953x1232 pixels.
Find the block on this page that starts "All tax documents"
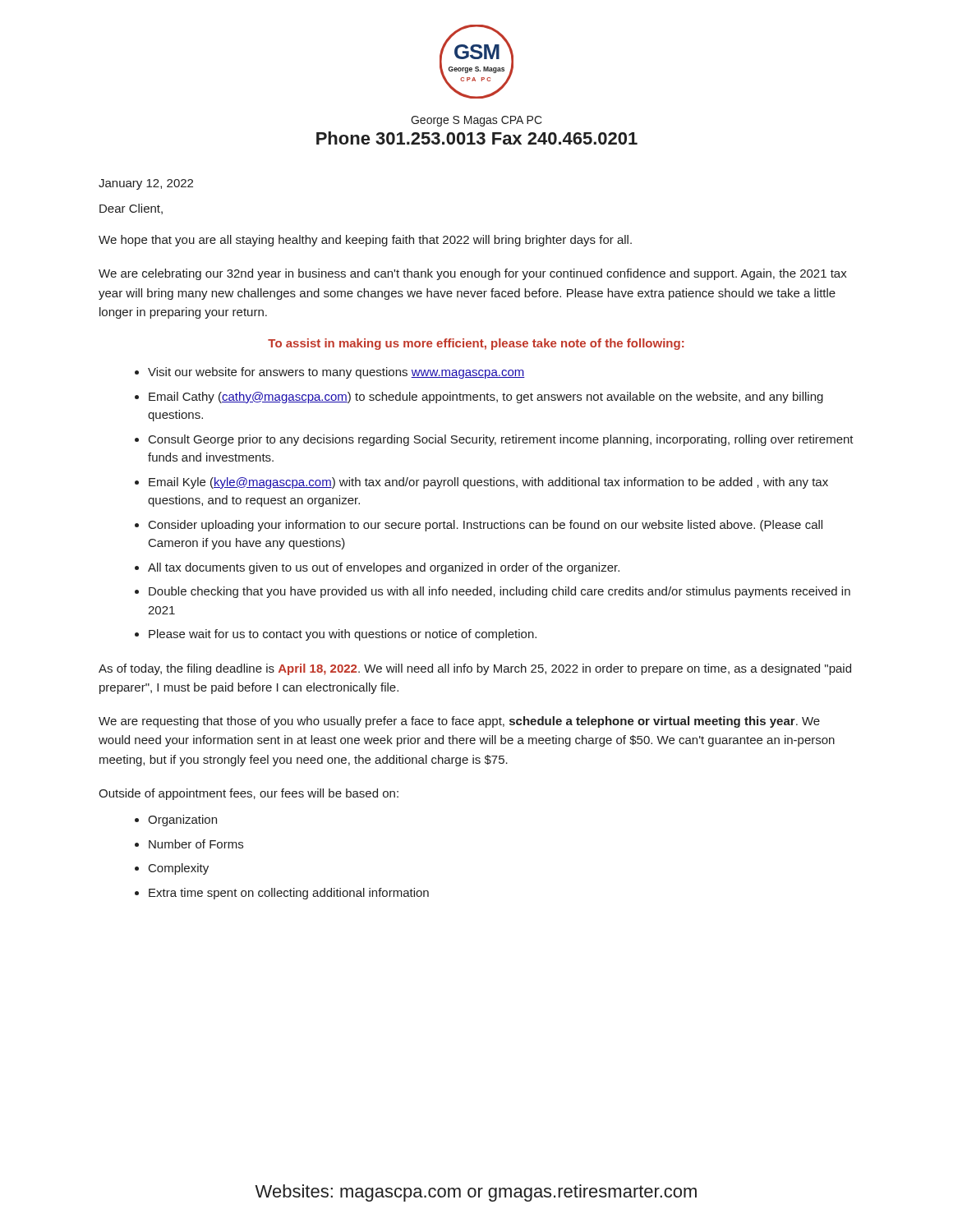pyautogui.click(x=384, y=567)
